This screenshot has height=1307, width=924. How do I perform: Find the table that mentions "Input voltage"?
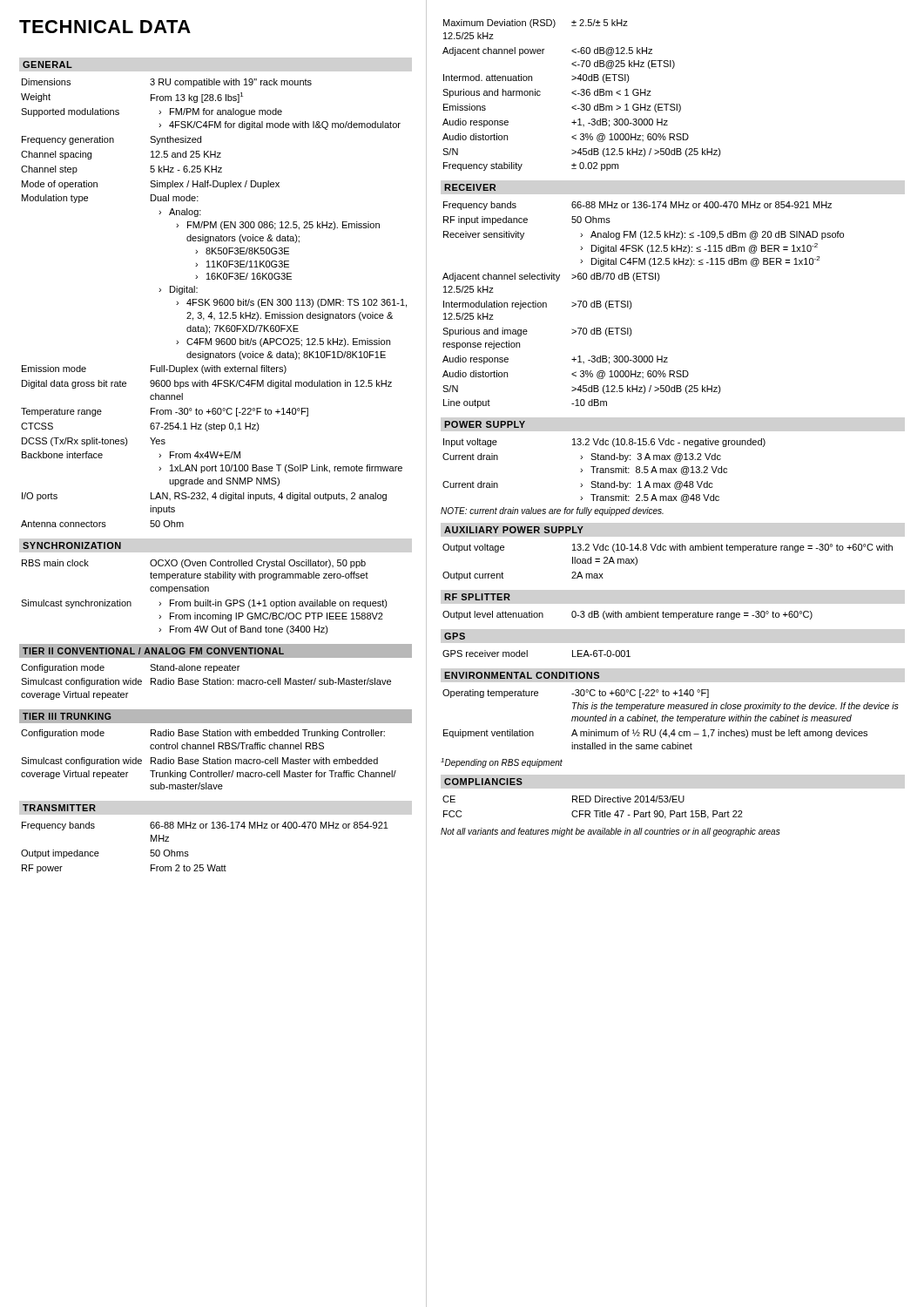673,470
